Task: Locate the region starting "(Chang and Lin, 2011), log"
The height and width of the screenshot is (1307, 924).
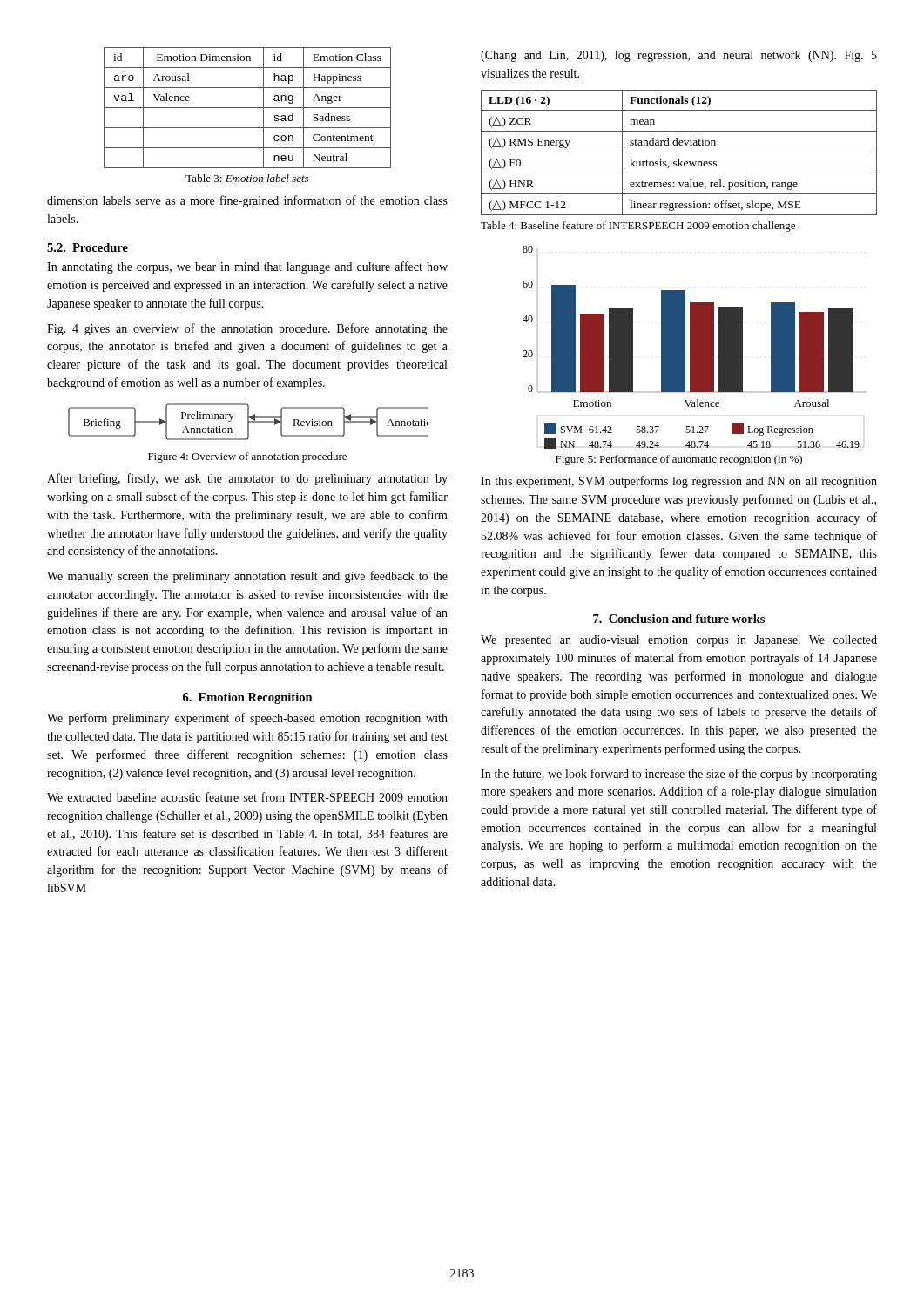Action: [x=679, y=64]
